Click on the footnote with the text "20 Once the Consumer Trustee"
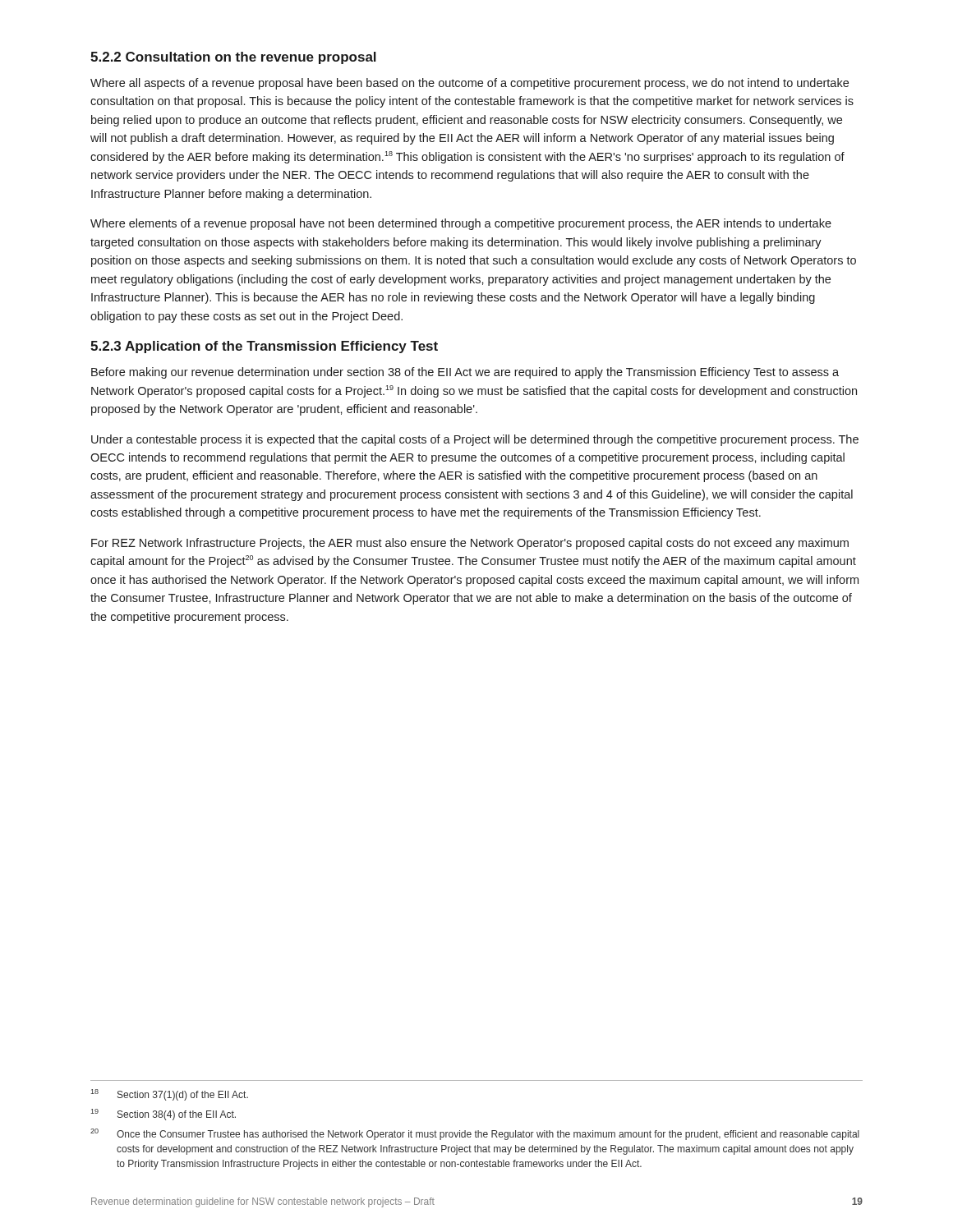953x1232 pixels. pos(476,1149)
